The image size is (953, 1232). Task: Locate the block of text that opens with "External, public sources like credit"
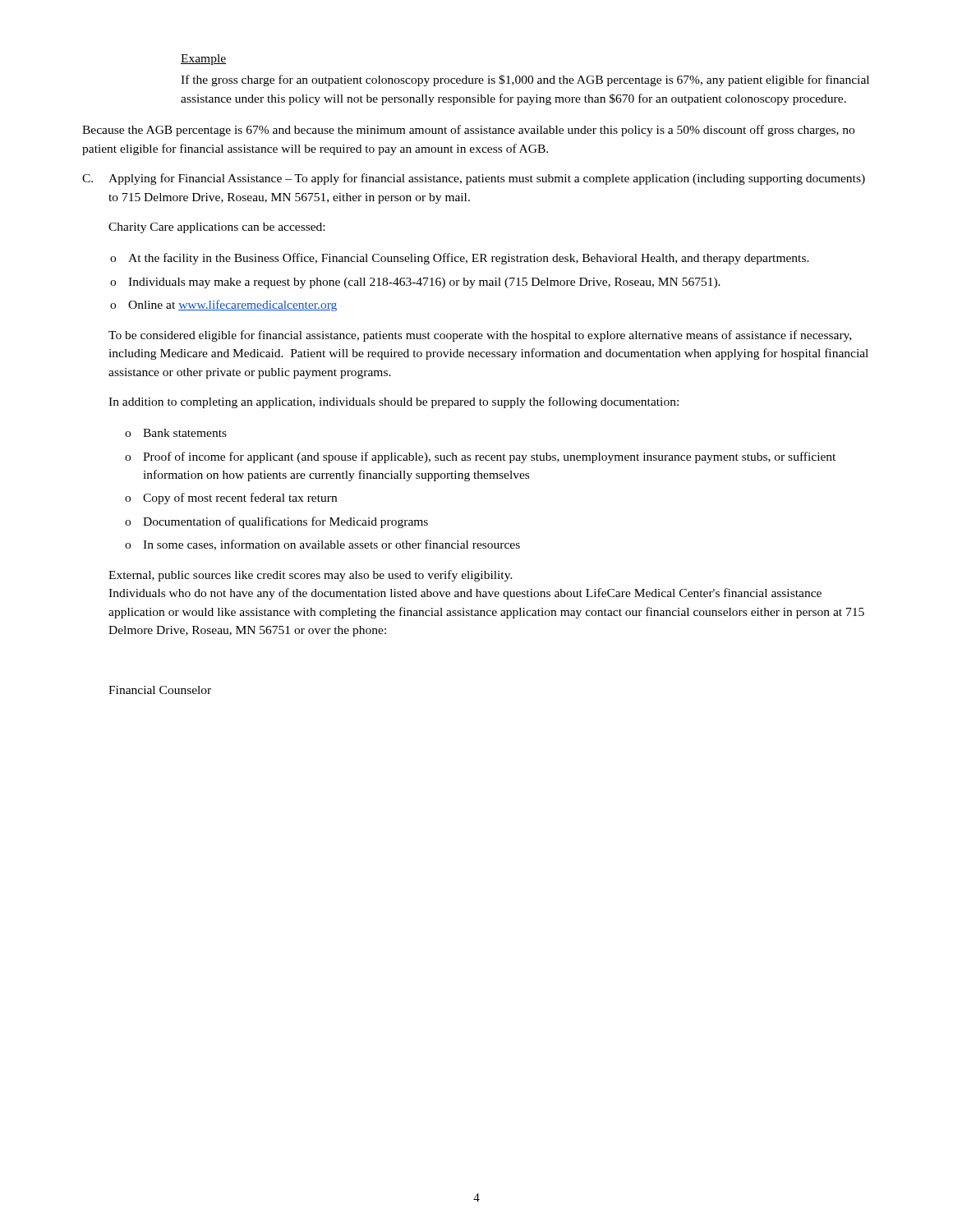486,602
